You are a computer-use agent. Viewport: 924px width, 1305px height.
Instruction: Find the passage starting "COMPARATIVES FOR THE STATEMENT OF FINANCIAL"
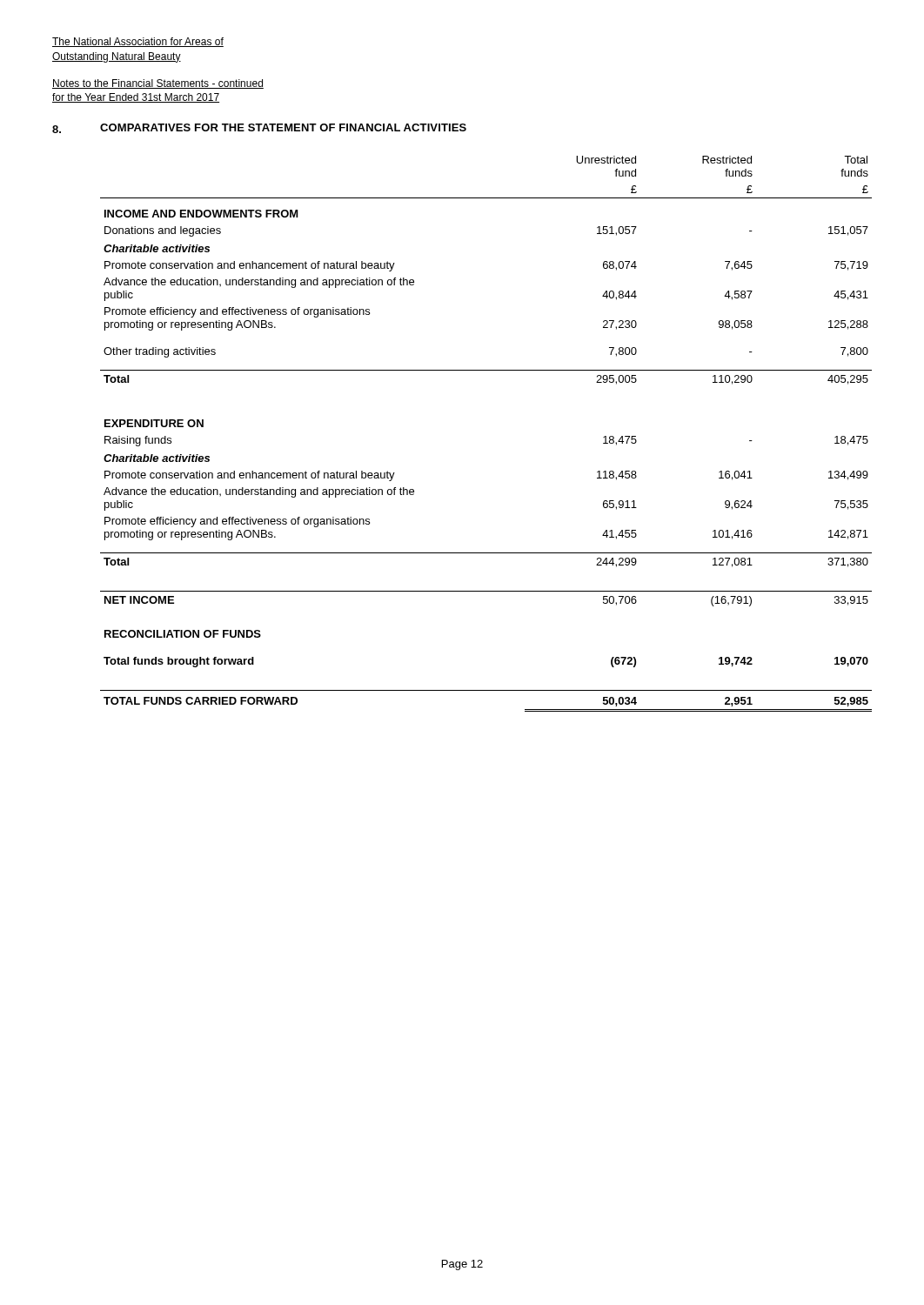pos(283,128)
